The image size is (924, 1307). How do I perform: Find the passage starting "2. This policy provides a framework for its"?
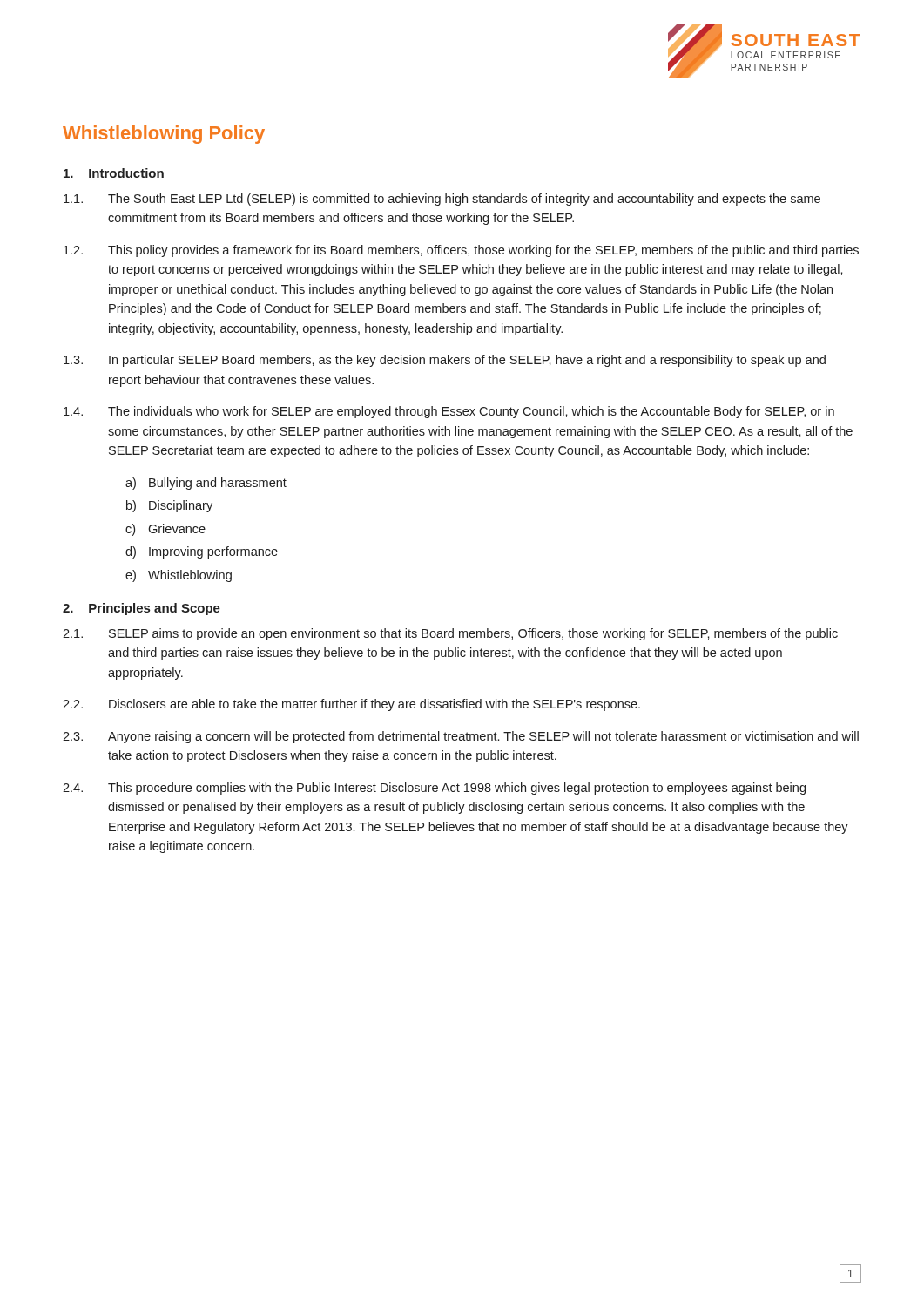(462, 289)
